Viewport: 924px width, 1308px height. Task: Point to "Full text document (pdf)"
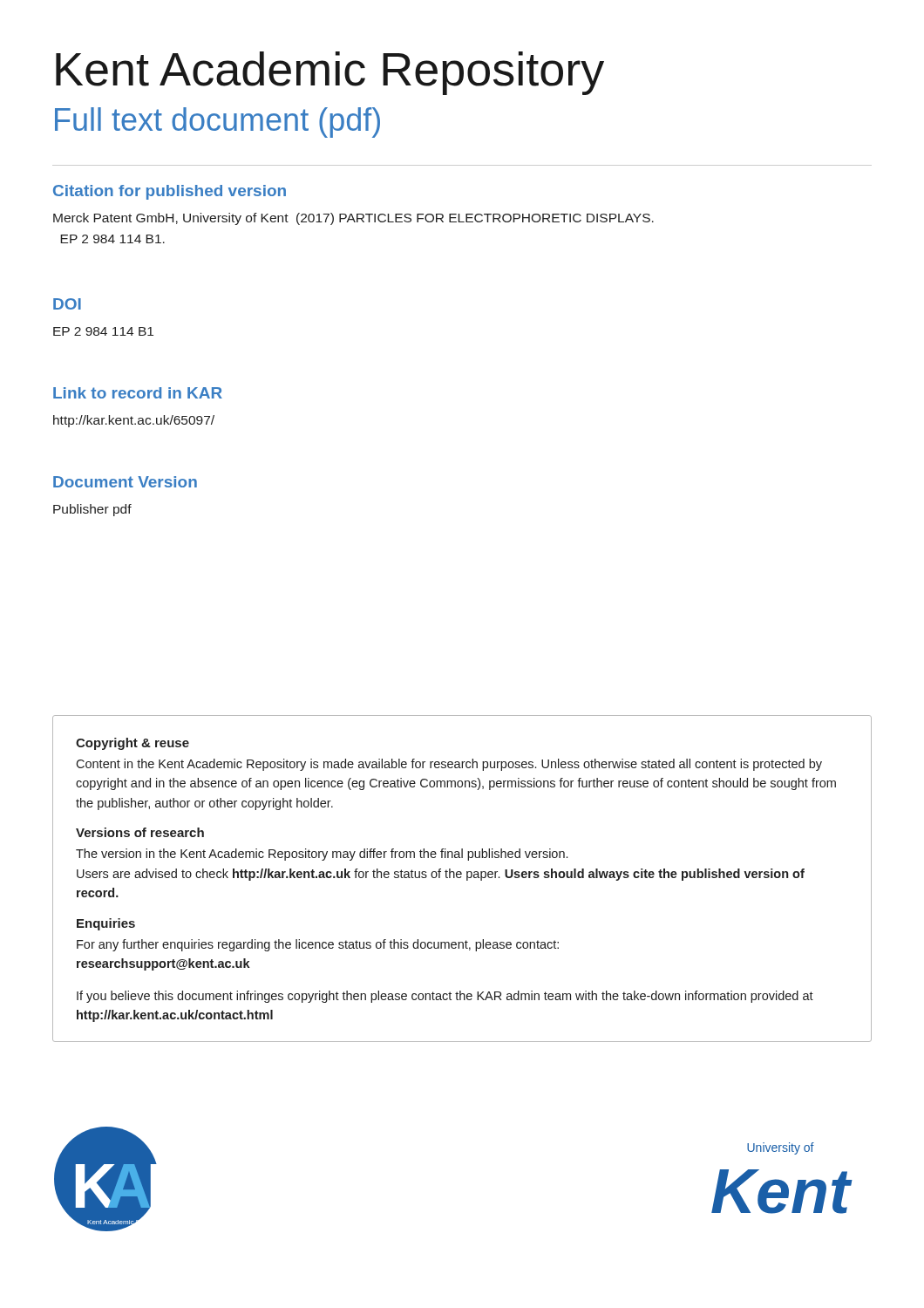(x=217, y=120)
